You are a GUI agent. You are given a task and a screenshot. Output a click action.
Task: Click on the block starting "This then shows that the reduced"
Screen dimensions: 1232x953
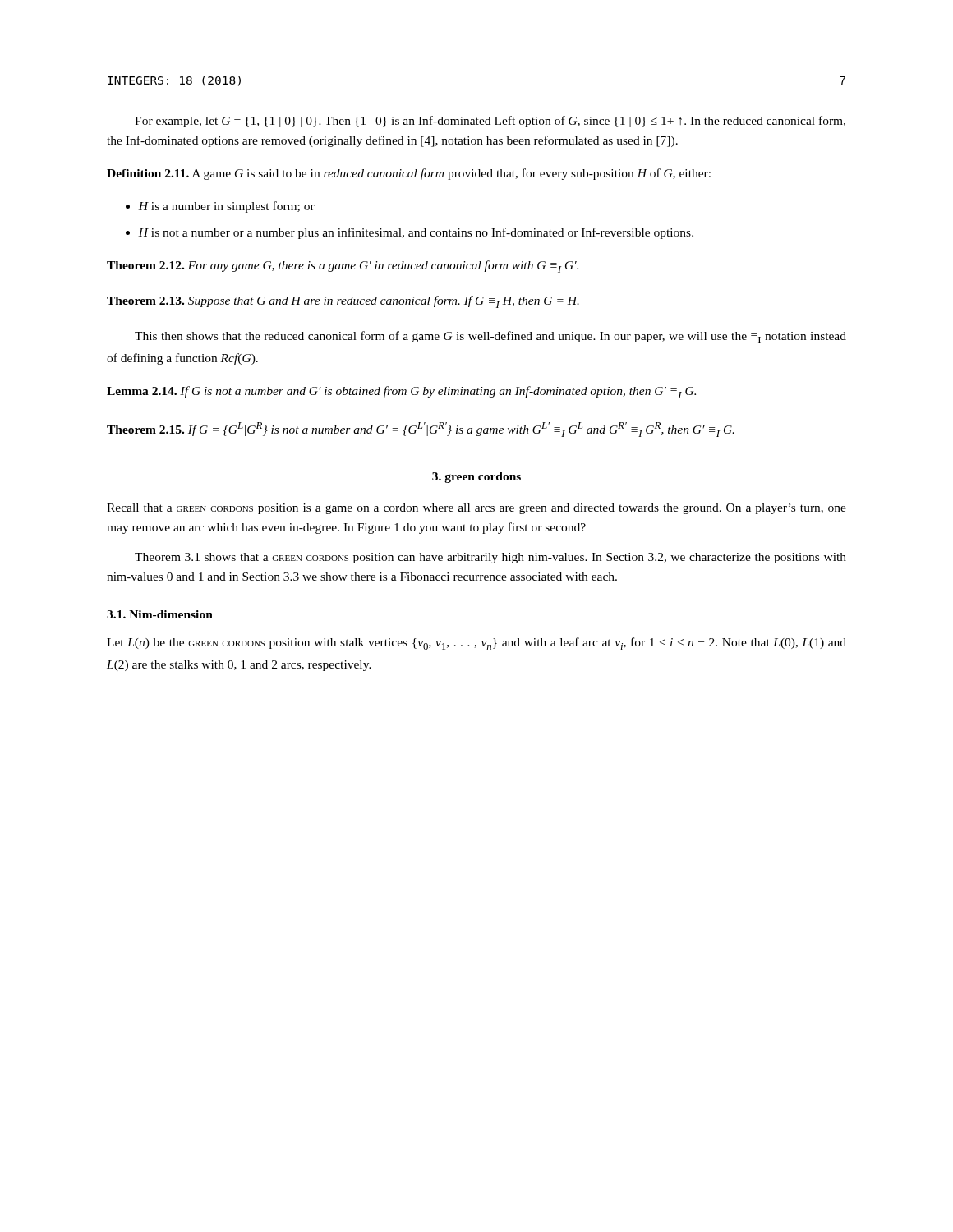[476, 347]
